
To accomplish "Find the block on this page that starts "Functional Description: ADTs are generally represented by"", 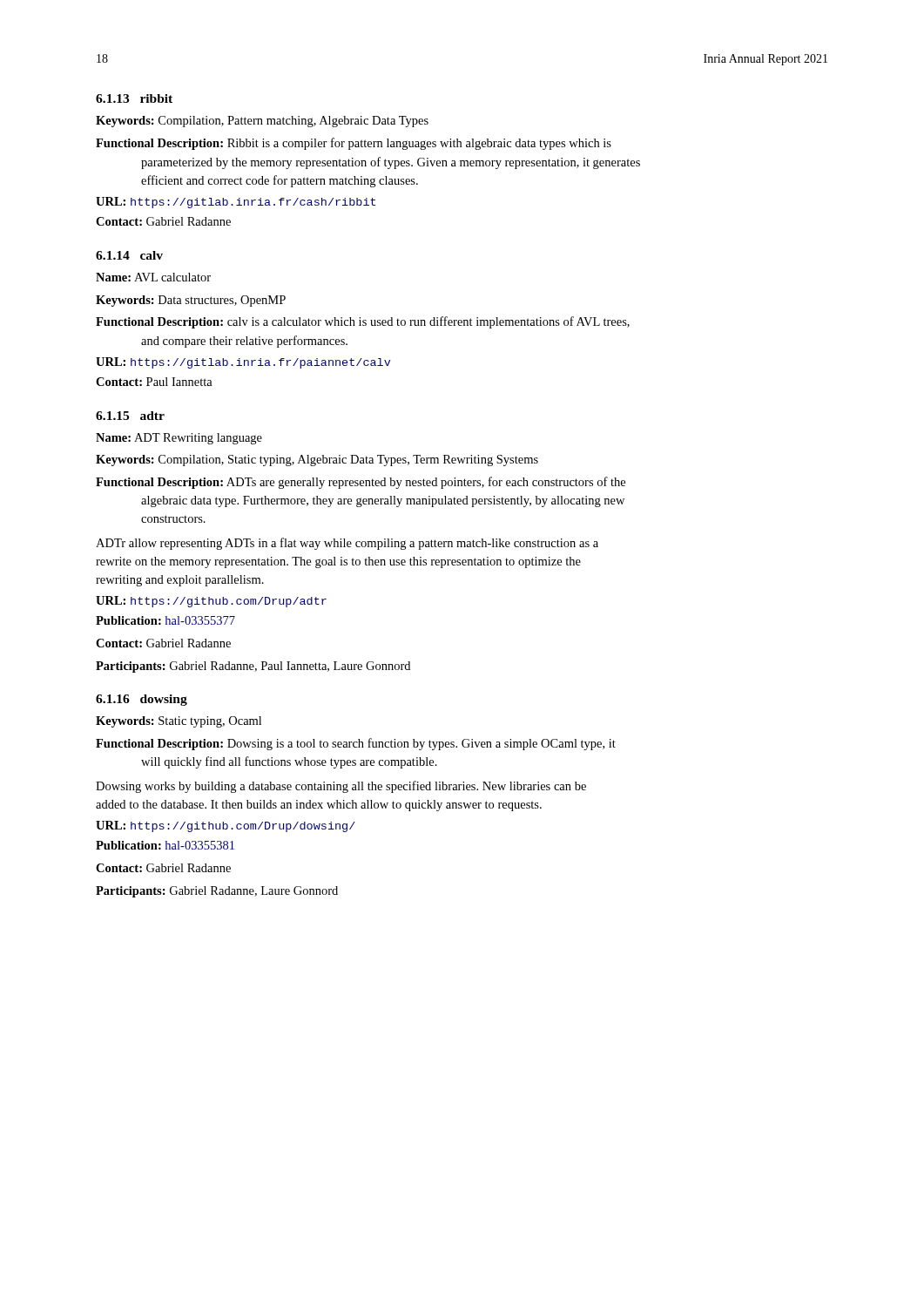I will point(462,532).
